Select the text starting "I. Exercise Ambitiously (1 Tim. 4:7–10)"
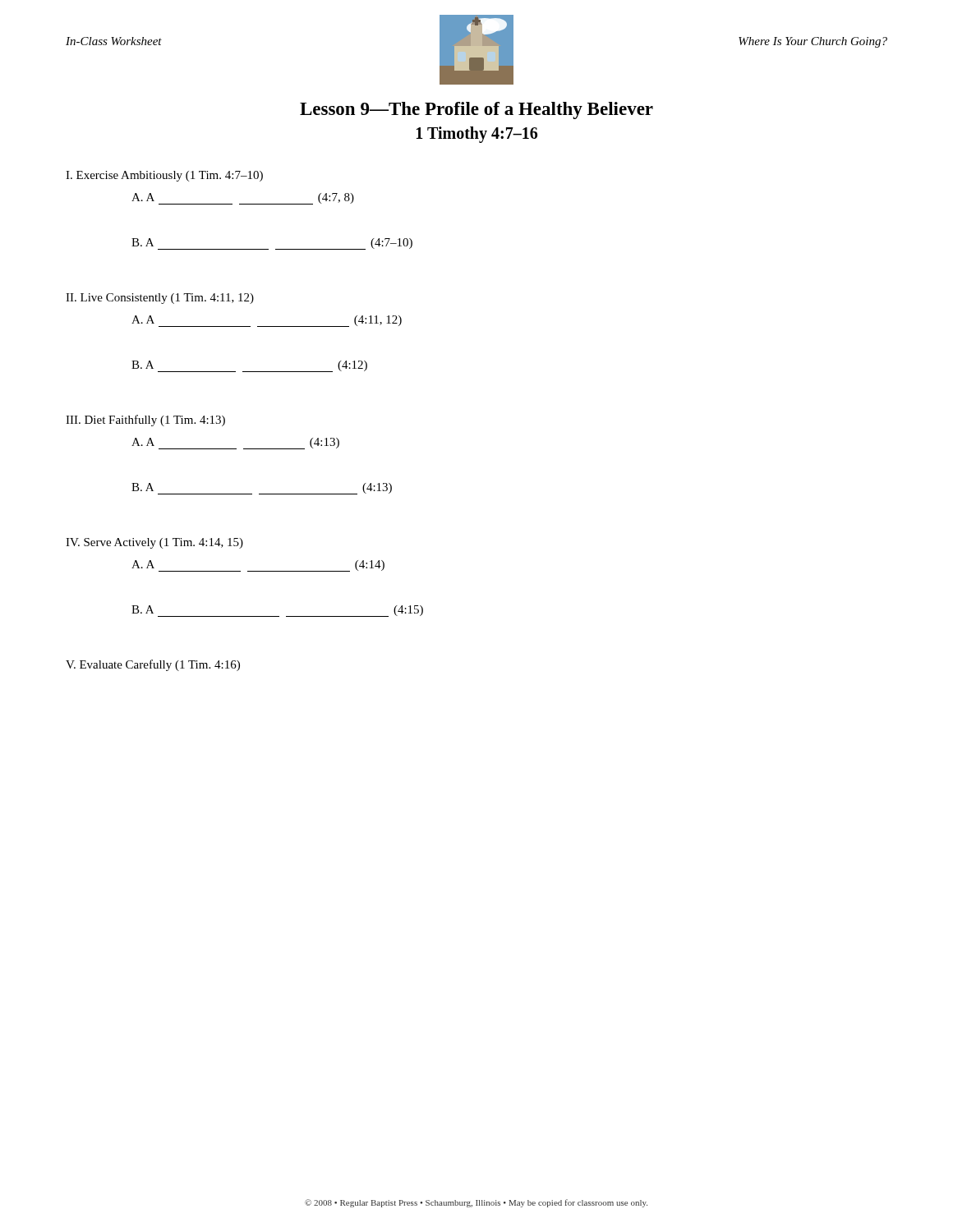 [164, 175]
